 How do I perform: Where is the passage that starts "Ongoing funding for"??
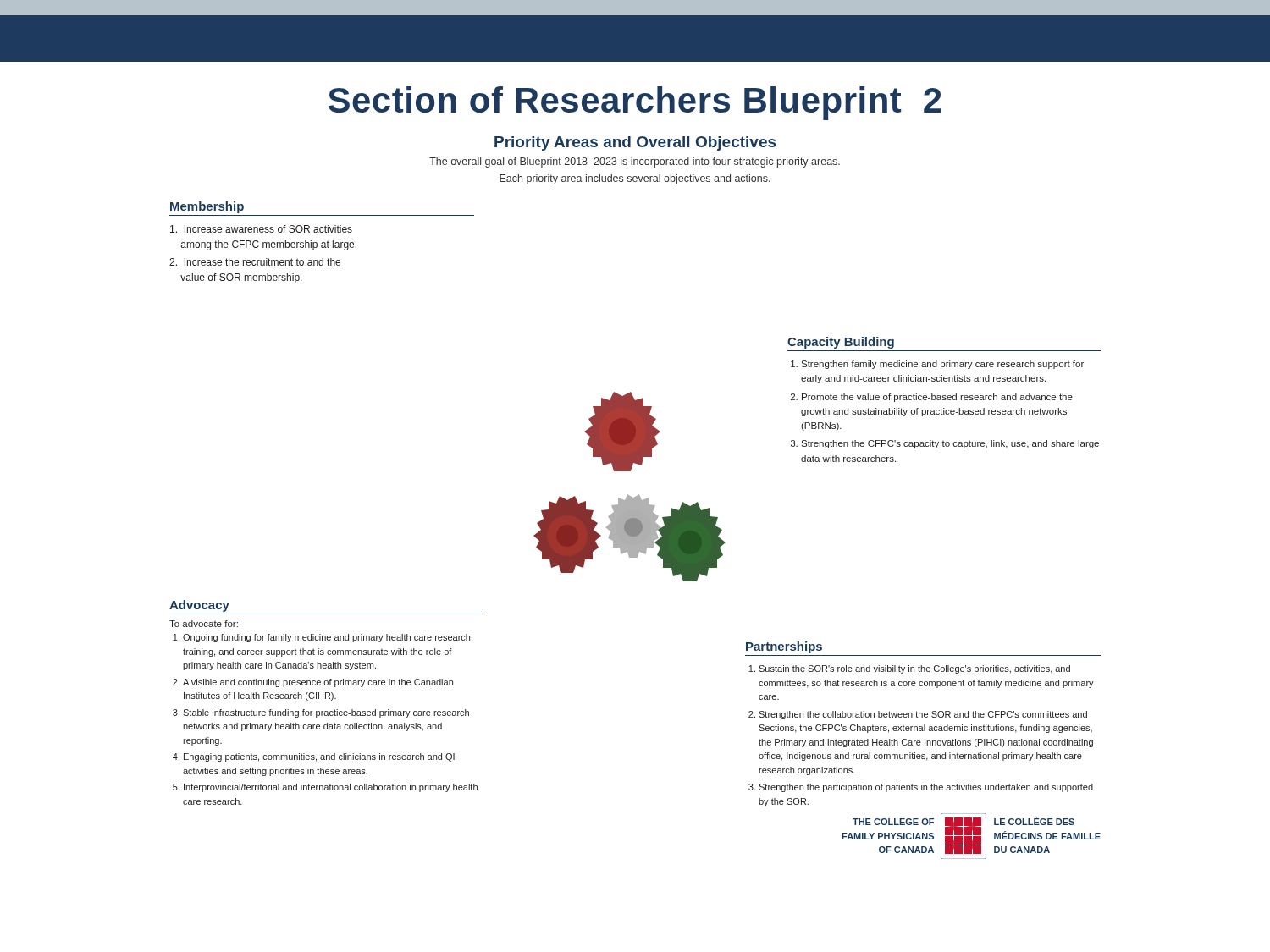tap(333, 719)
